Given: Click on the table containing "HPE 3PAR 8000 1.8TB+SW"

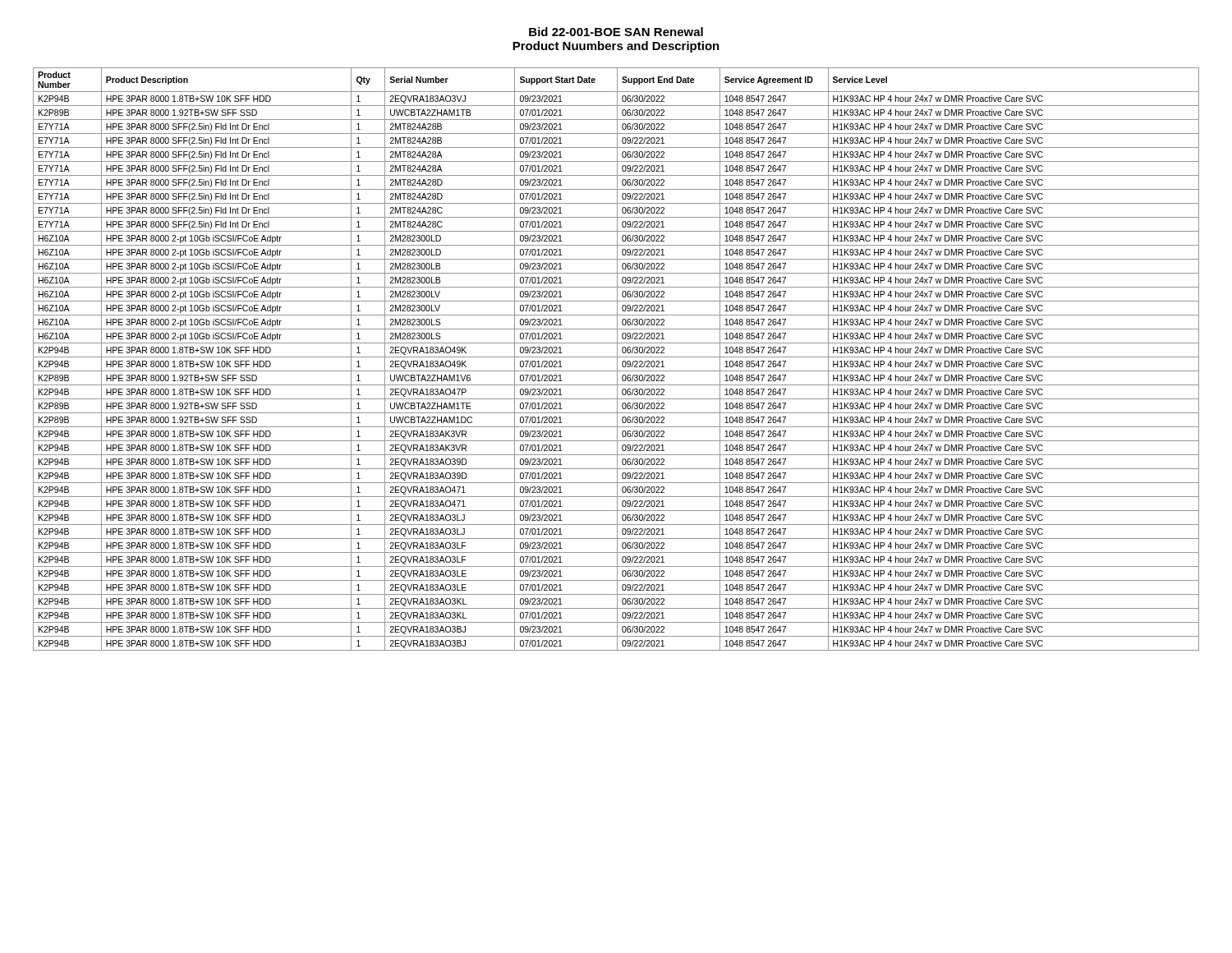Looking at the screenshot, I should [616, 359].
